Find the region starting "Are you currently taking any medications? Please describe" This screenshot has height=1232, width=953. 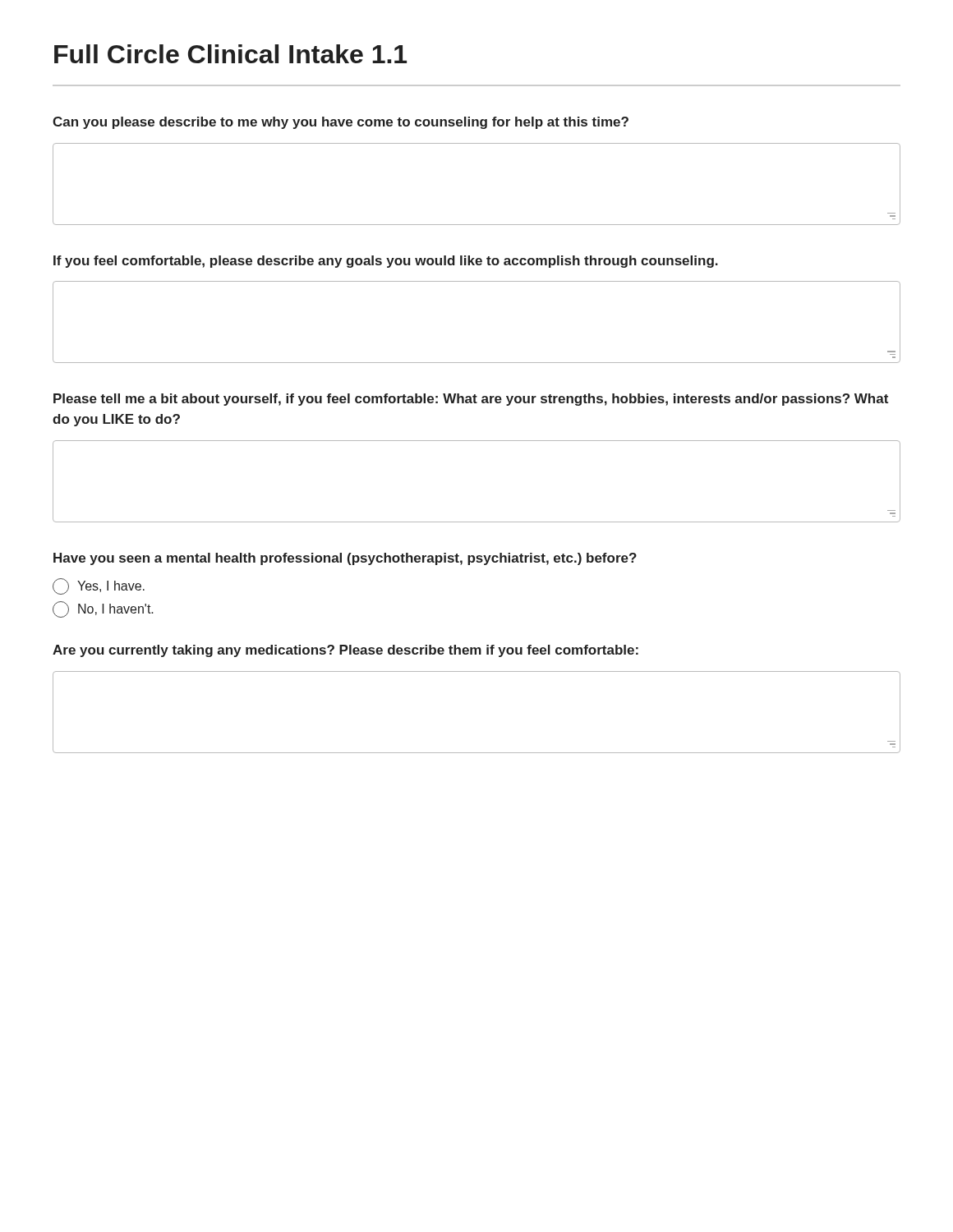pyautogui.click(x=476, y=651)
